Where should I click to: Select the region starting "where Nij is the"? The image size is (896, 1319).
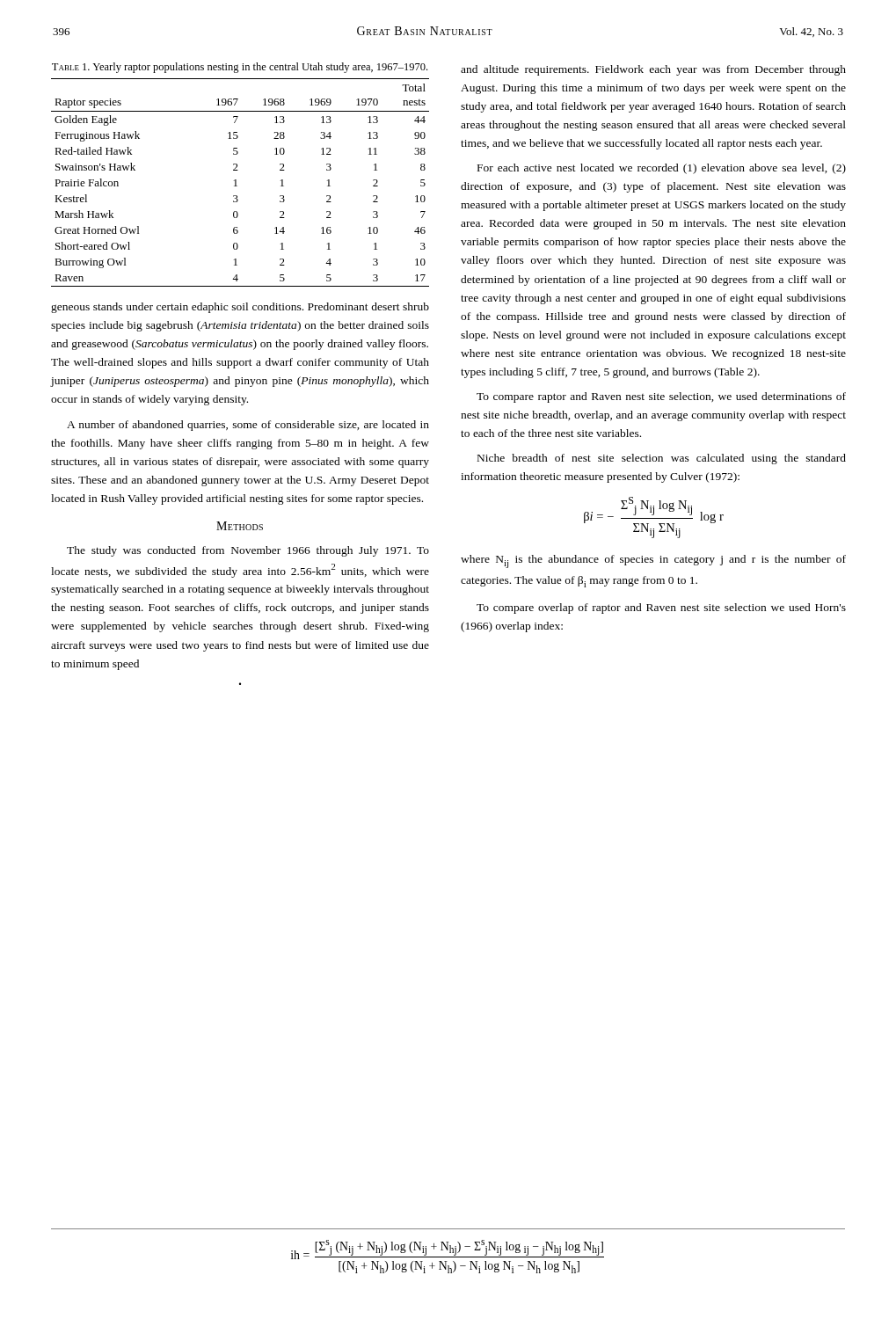653,592
